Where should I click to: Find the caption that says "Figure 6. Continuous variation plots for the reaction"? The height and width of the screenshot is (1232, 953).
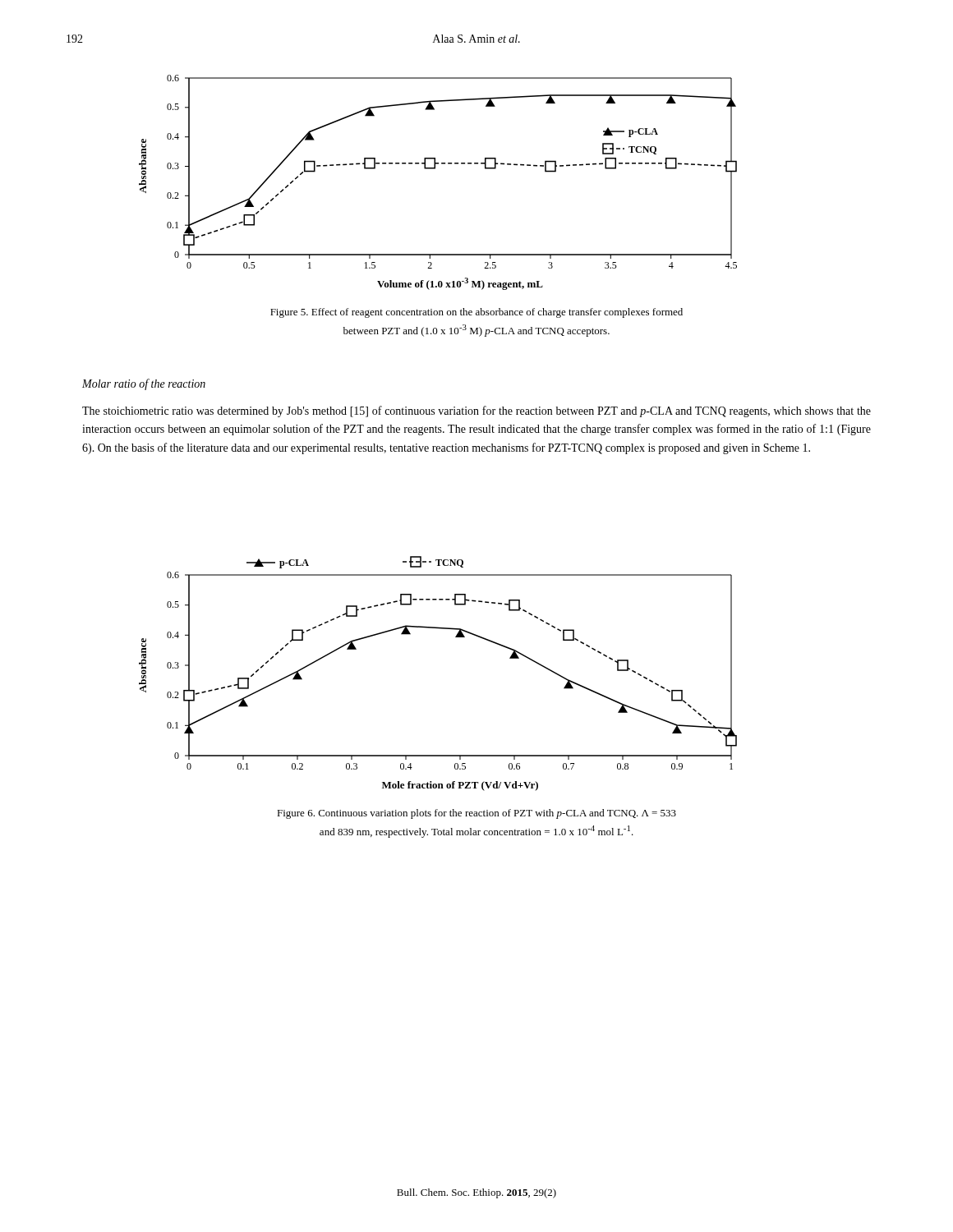click(x=476, y=822)
